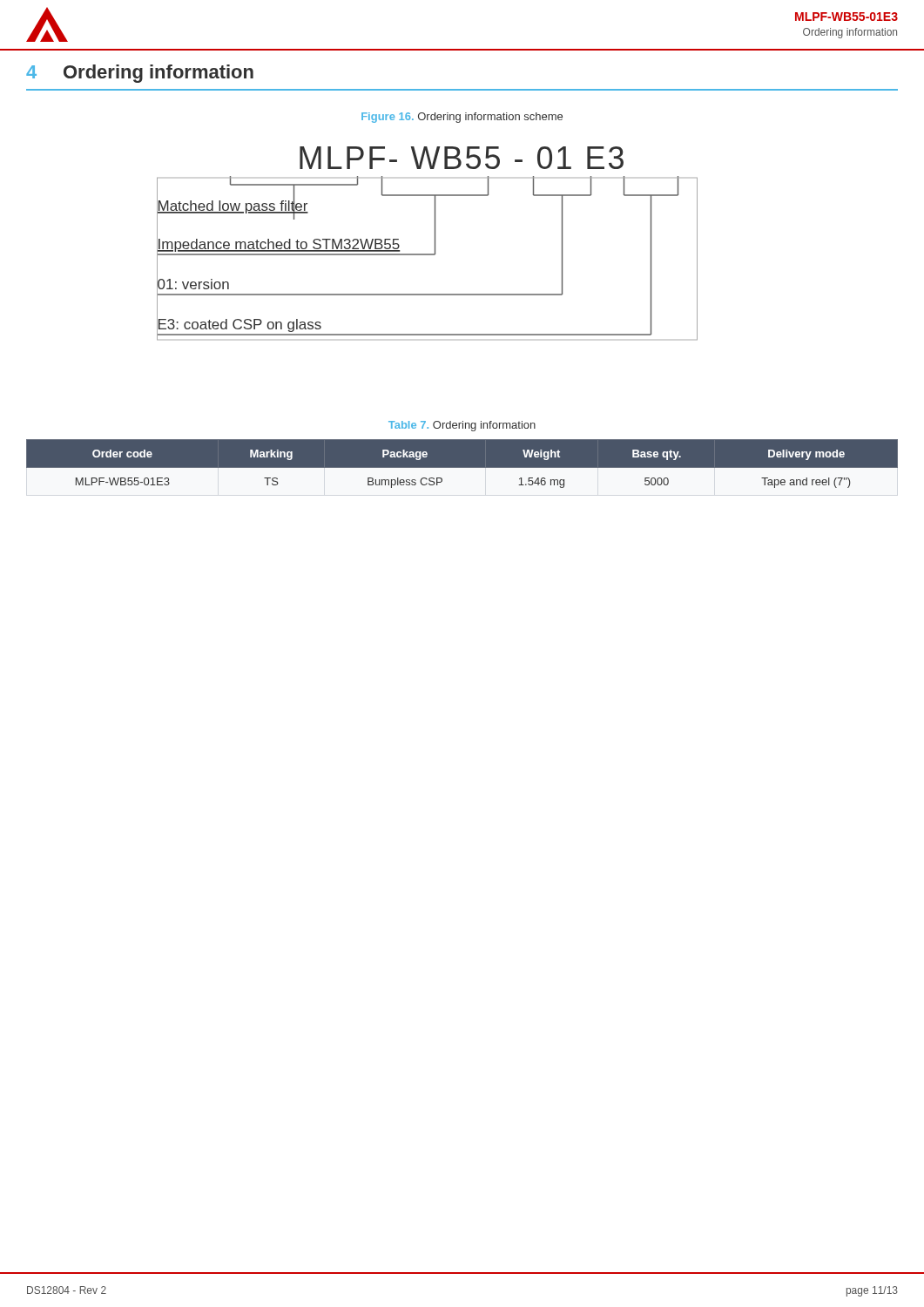Select the block starting "Figure 16. Ordering information scheme"
The image size is (924, 1307).
point(462,116)
